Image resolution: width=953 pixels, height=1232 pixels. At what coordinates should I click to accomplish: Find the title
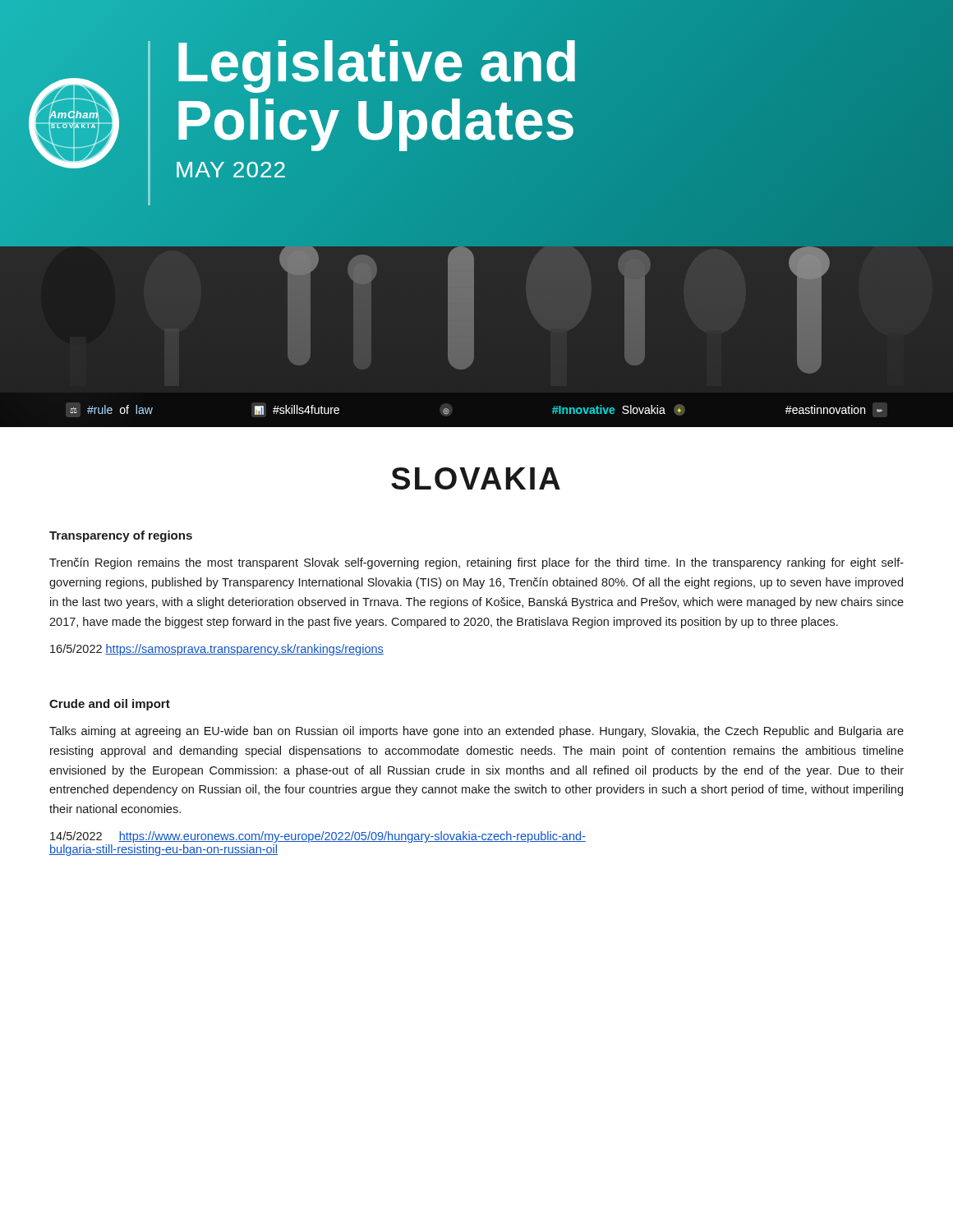tap(476, 479)
